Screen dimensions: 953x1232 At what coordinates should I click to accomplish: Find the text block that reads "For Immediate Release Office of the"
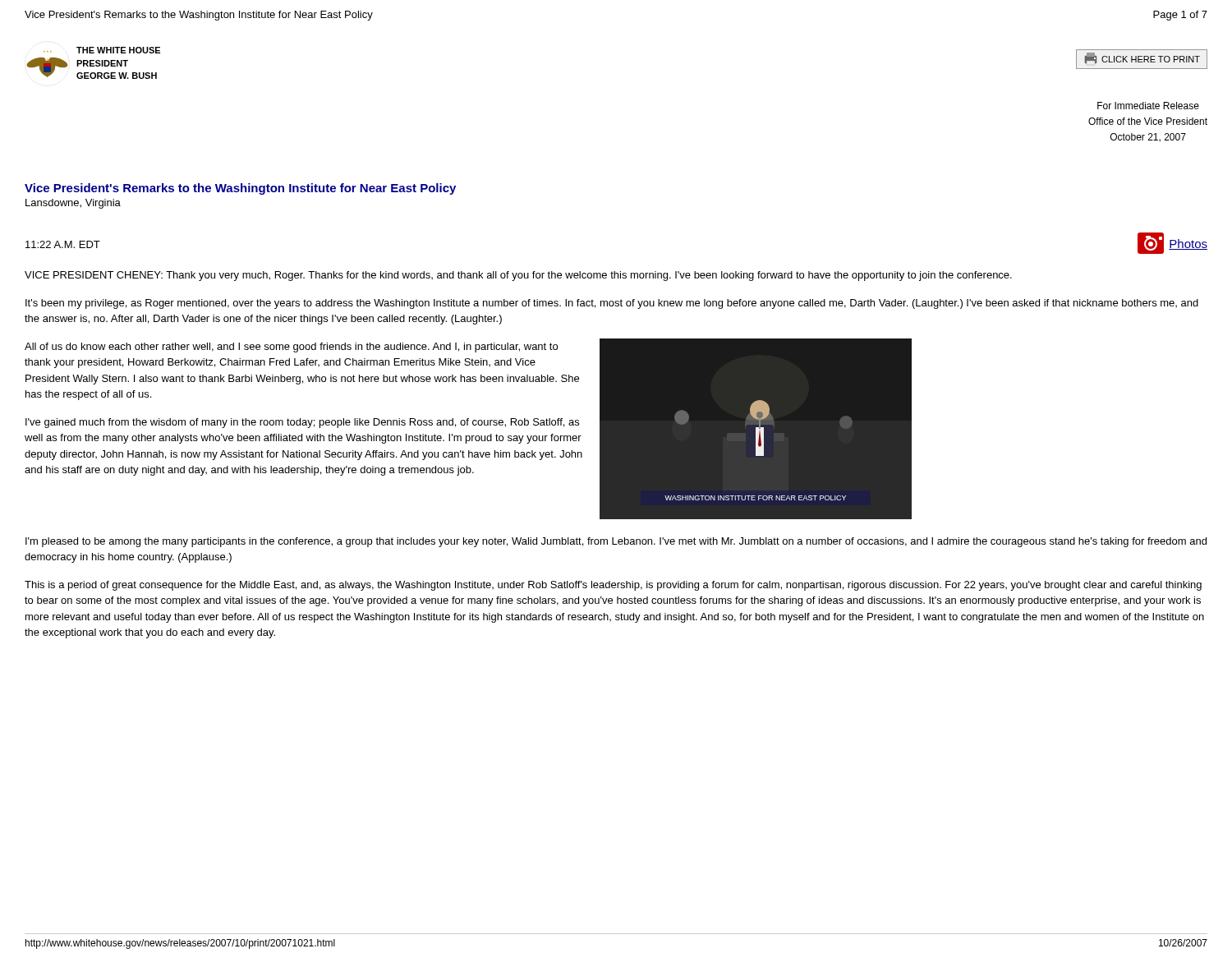click(x=1148, y=122)
